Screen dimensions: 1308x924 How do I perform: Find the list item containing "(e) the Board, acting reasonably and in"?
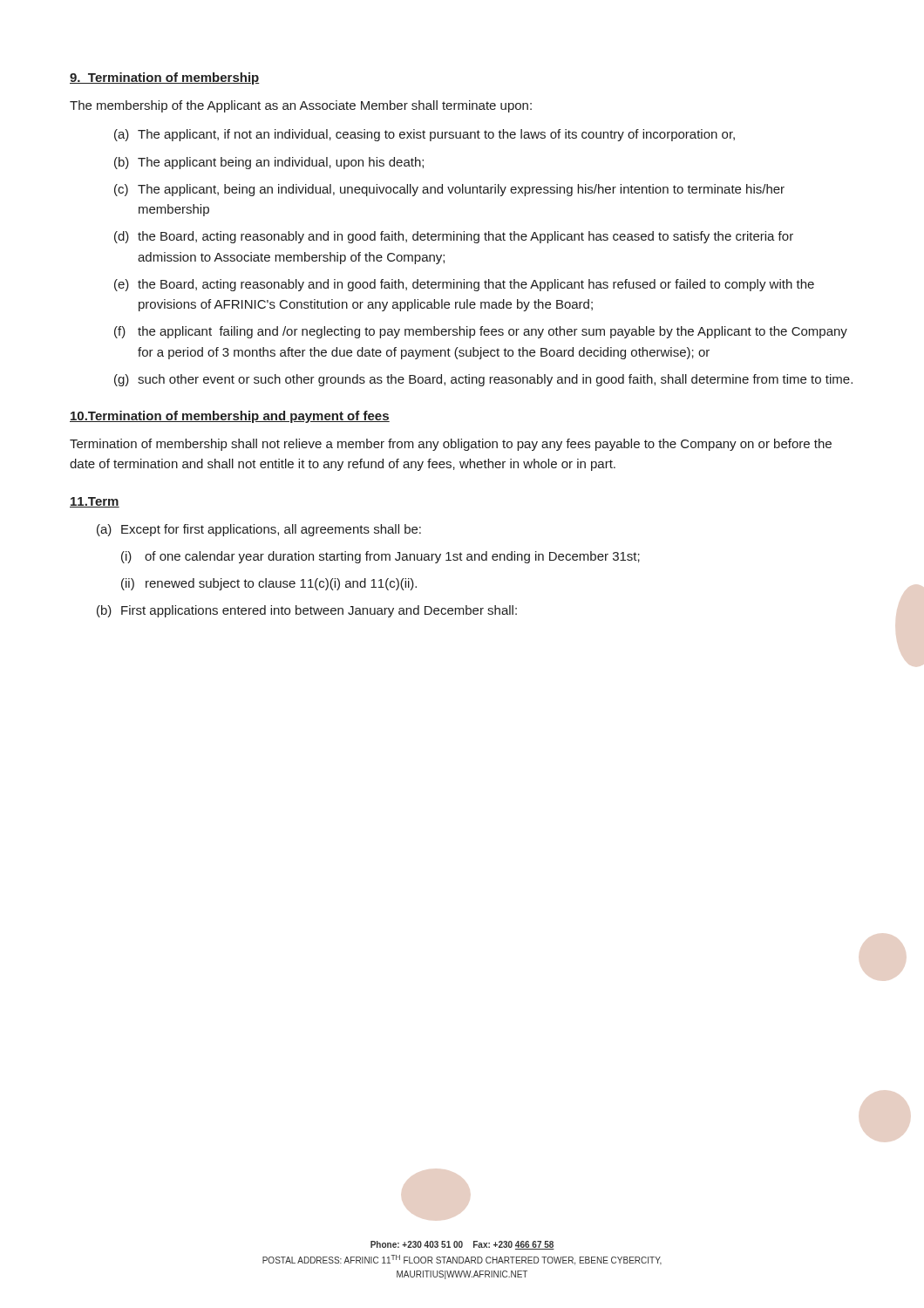coord(484,294)
